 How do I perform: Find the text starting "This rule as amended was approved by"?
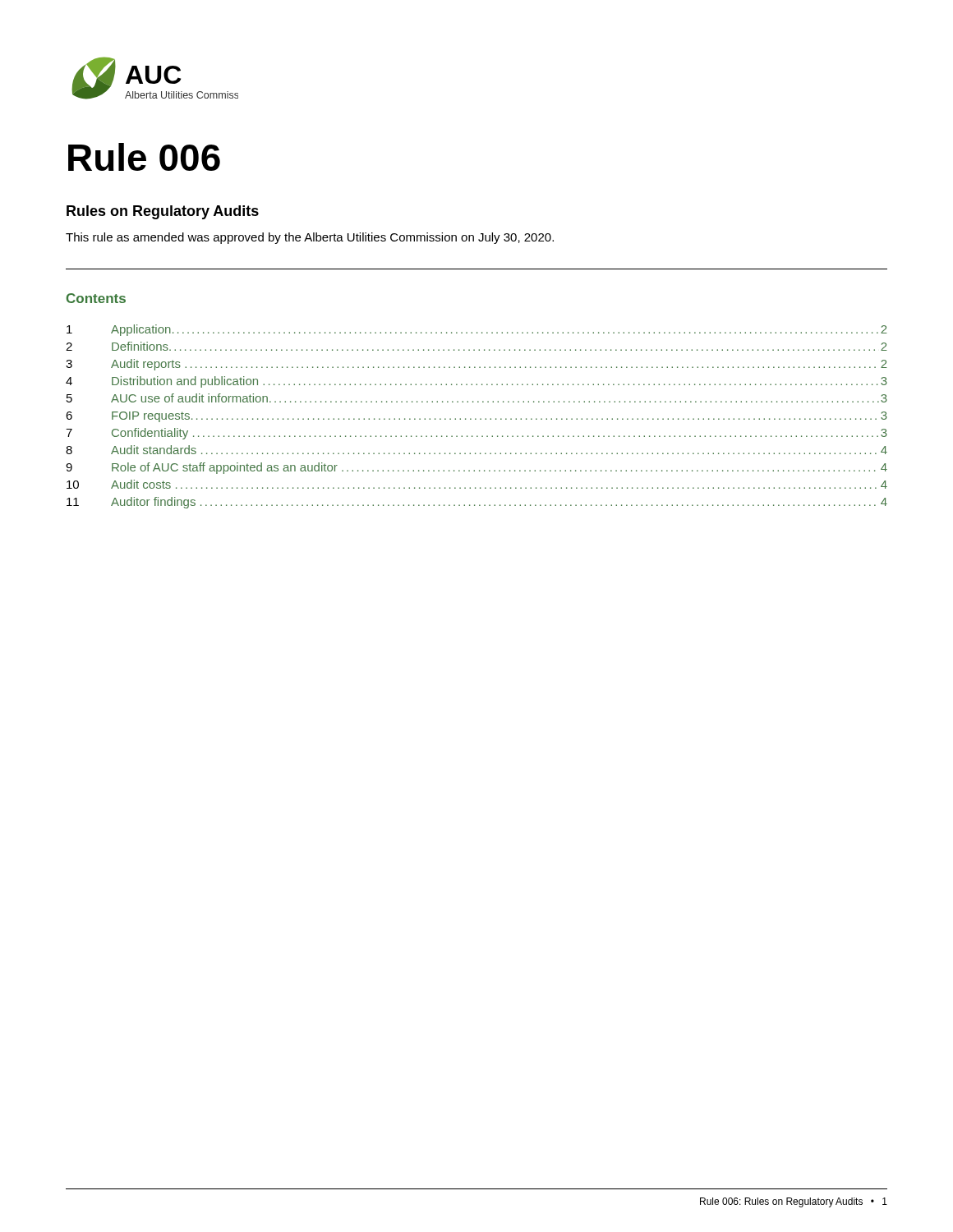pos(310,237)
